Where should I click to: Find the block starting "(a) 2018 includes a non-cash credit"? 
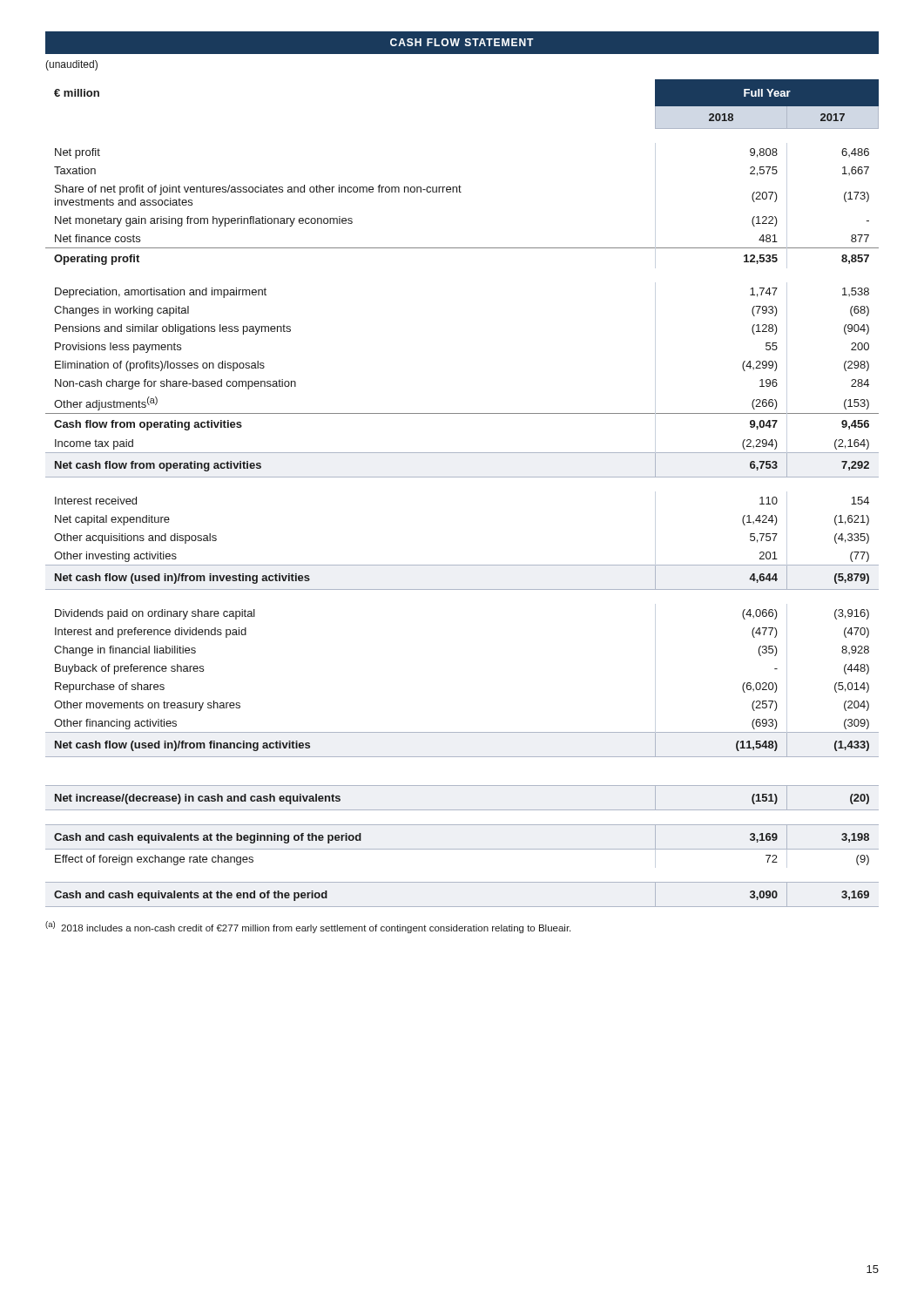click(x=308, y=926)
